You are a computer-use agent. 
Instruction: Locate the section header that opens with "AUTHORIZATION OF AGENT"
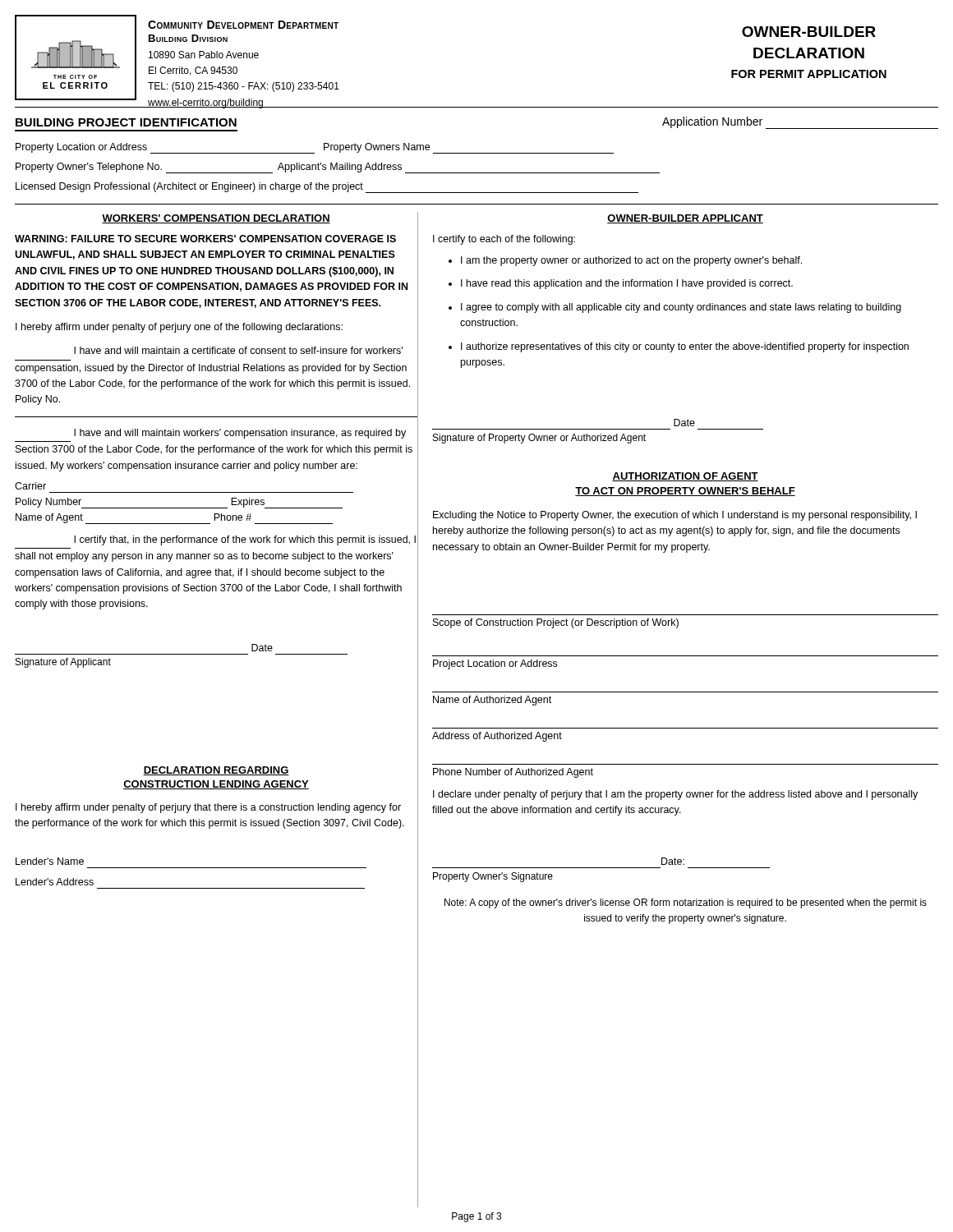click(x=685, y=483)
